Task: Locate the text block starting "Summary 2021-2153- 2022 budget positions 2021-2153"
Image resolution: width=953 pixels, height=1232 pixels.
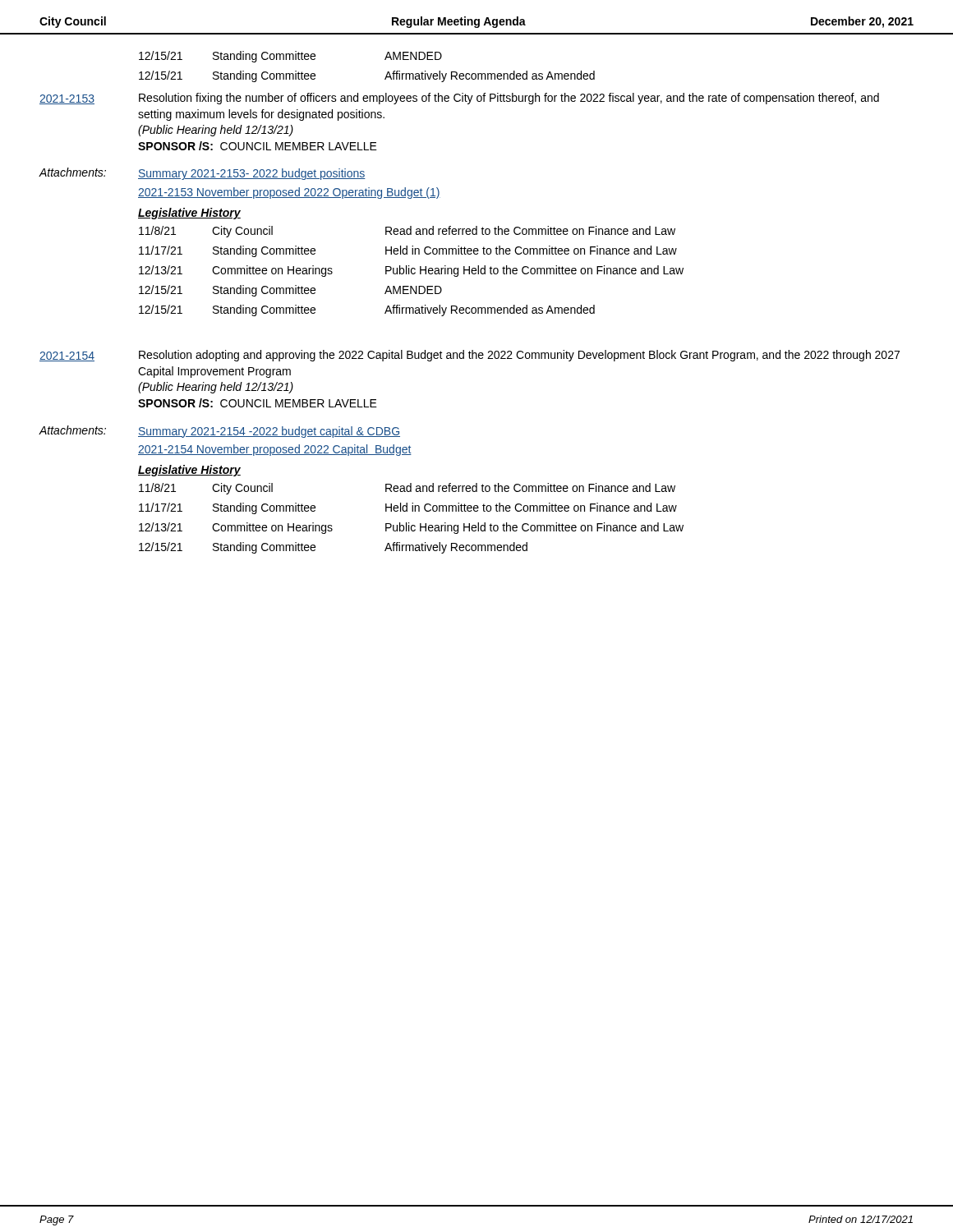Action: click(252, 174)
